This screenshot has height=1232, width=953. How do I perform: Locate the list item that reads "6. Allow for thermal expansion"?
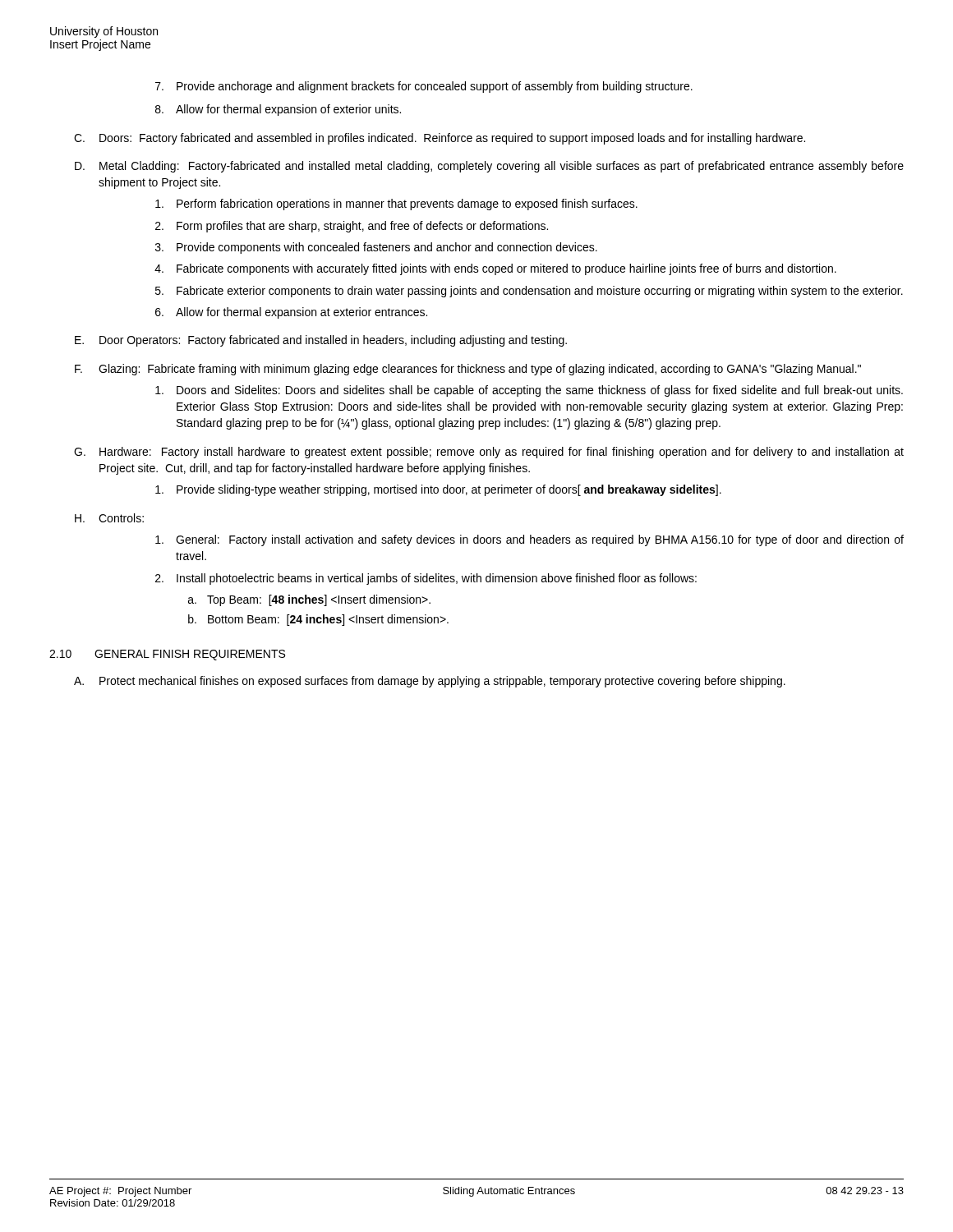[x=291, y=313]
